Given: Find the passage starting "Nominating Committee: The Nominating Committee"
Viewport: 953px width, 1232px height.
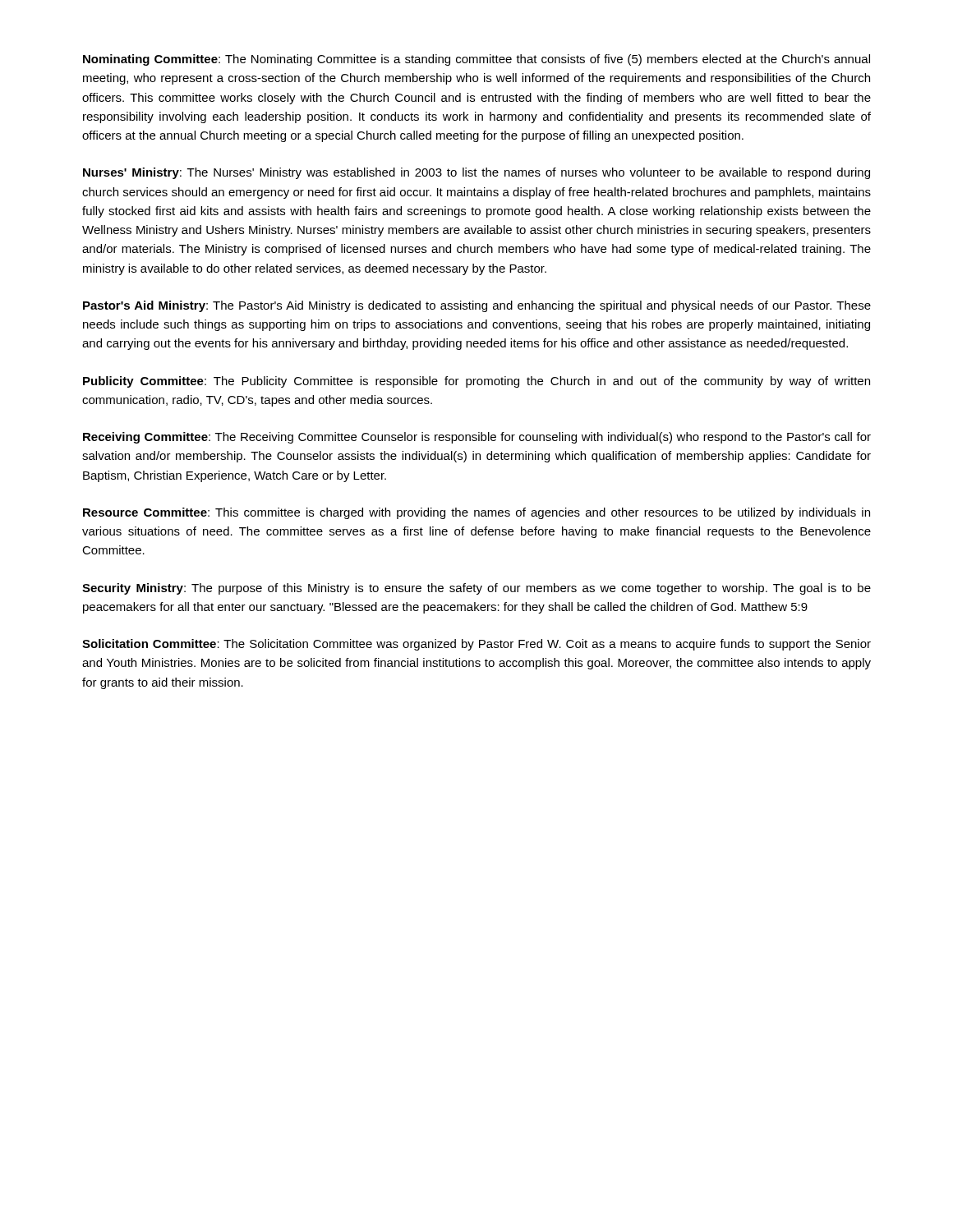Looking at the screenshot, I should coord(476,97).
